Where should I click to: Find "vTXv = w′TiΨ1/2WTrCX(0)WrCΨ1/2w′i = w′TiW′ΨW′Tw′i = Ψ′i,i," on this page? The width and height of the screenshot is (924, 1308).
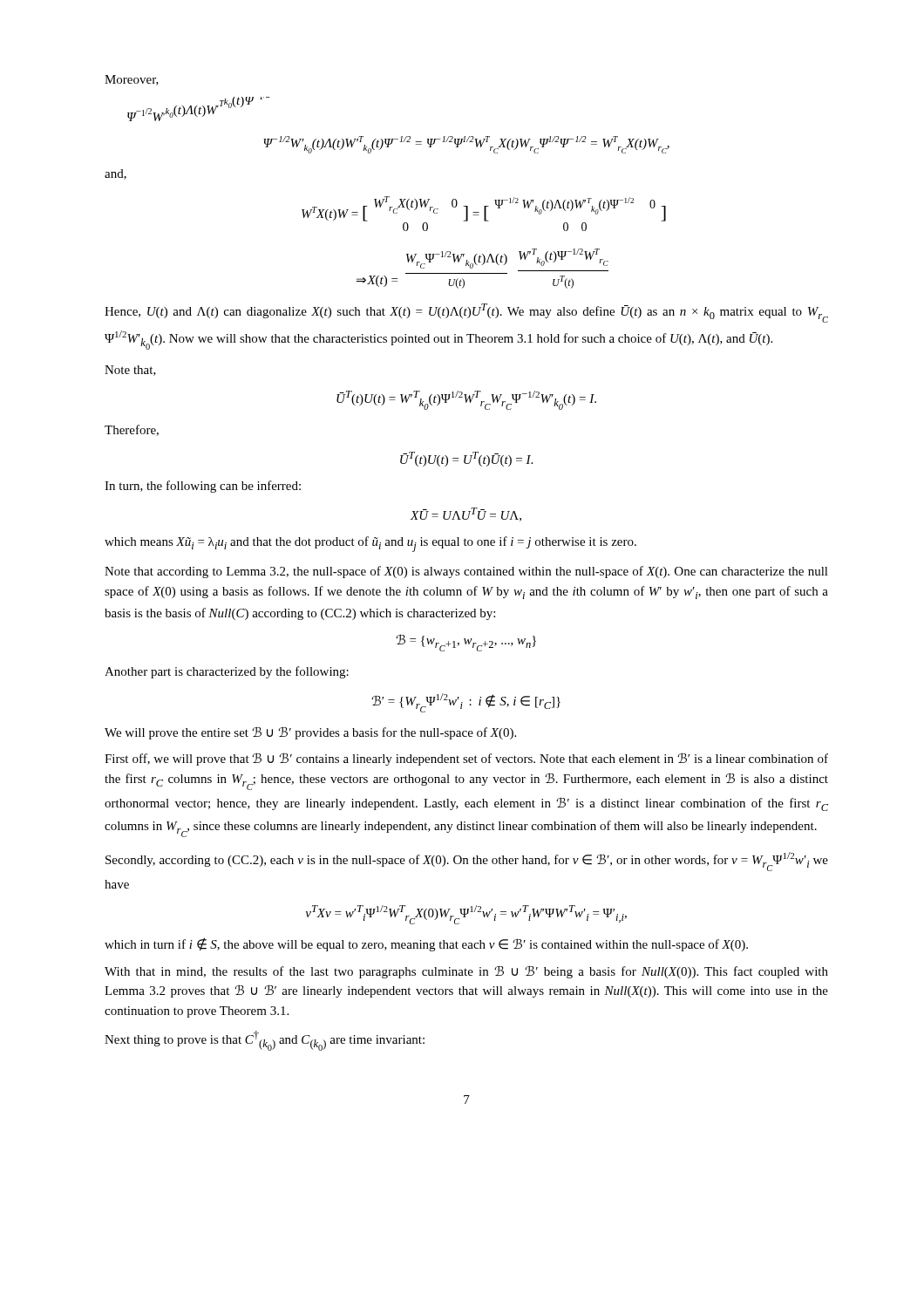pos(466,914)
